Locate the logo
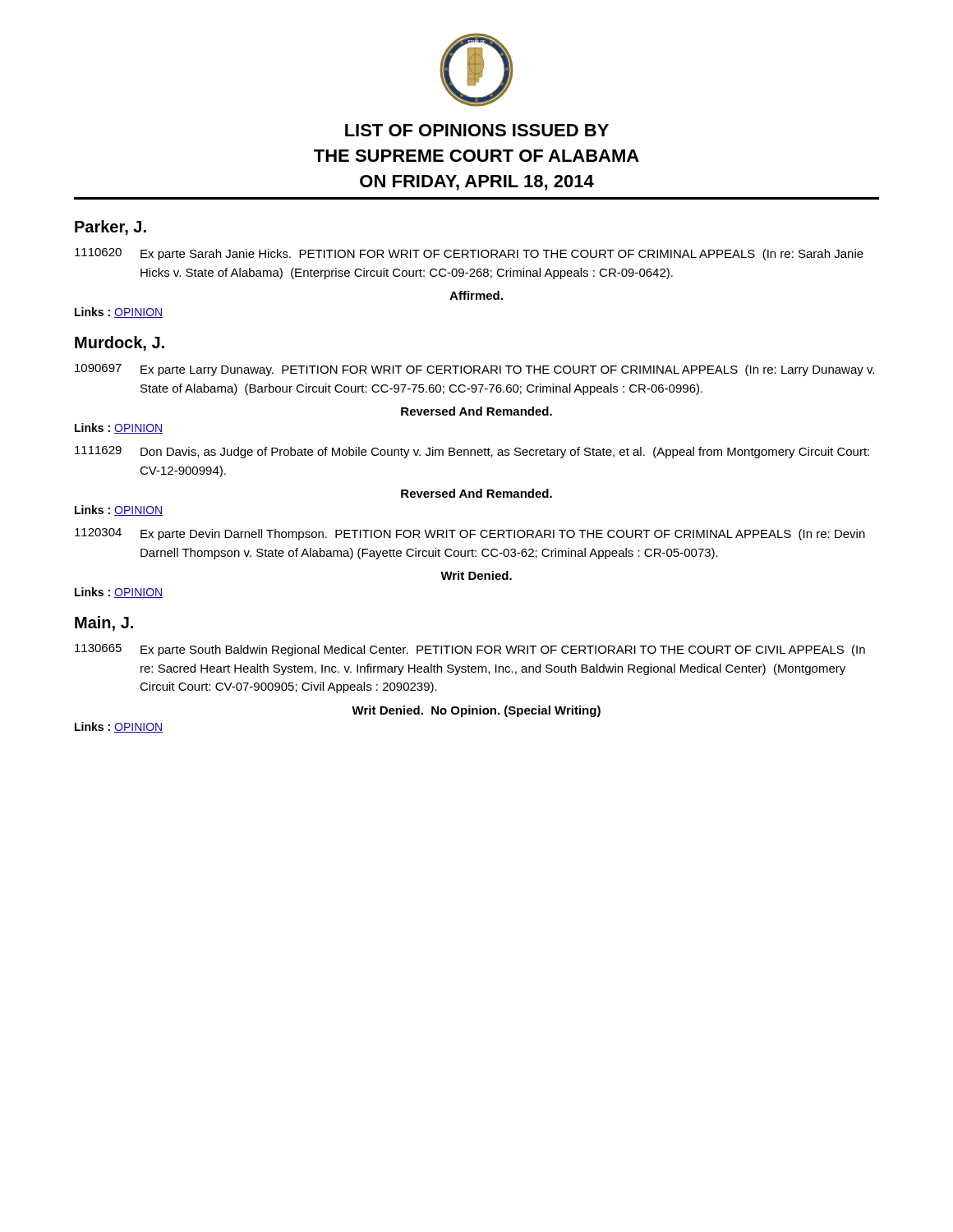953x1232 pixels. coord(476,71)
